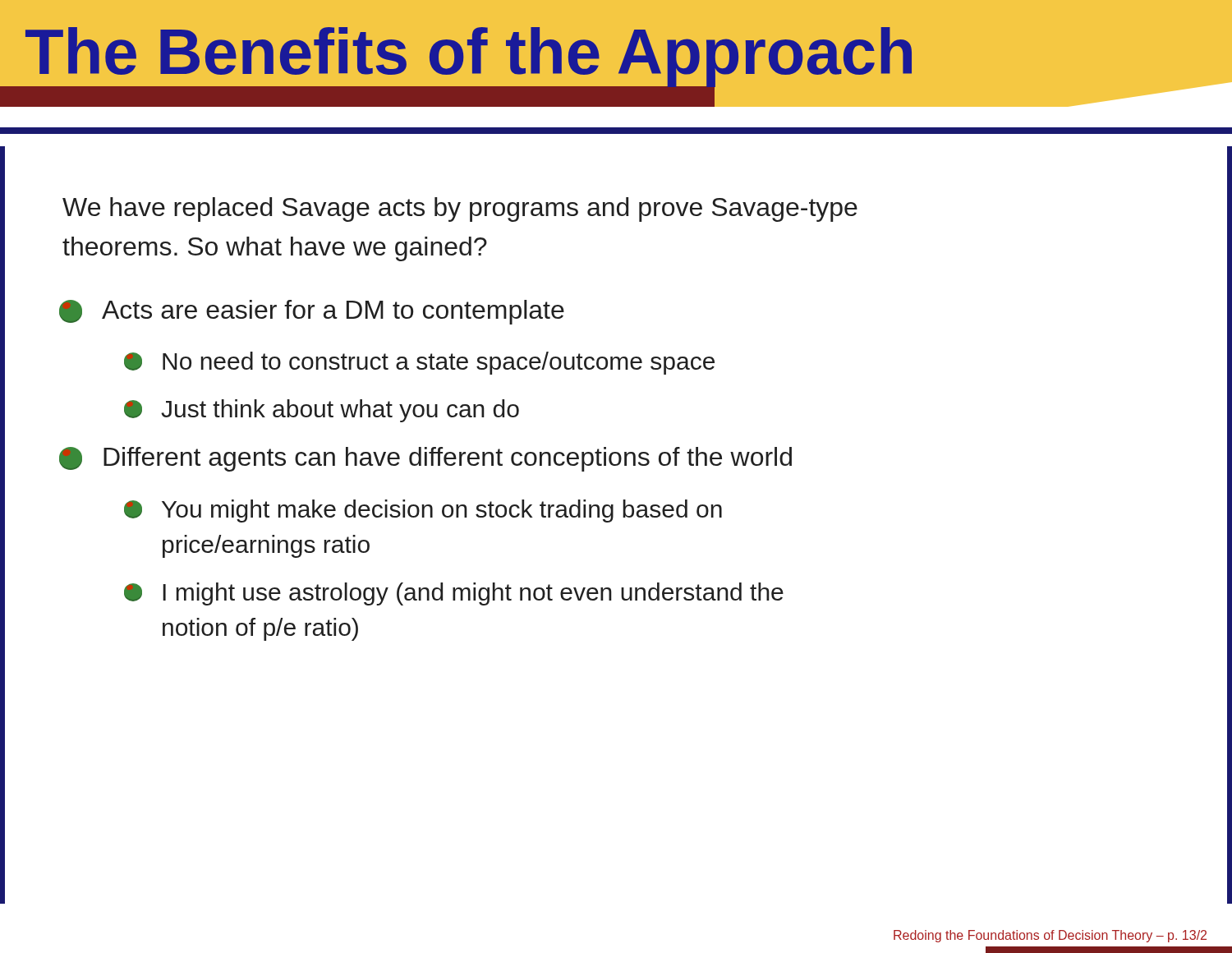Where does it say "The Benefits of the Approach"?

(x=470, y=52)
